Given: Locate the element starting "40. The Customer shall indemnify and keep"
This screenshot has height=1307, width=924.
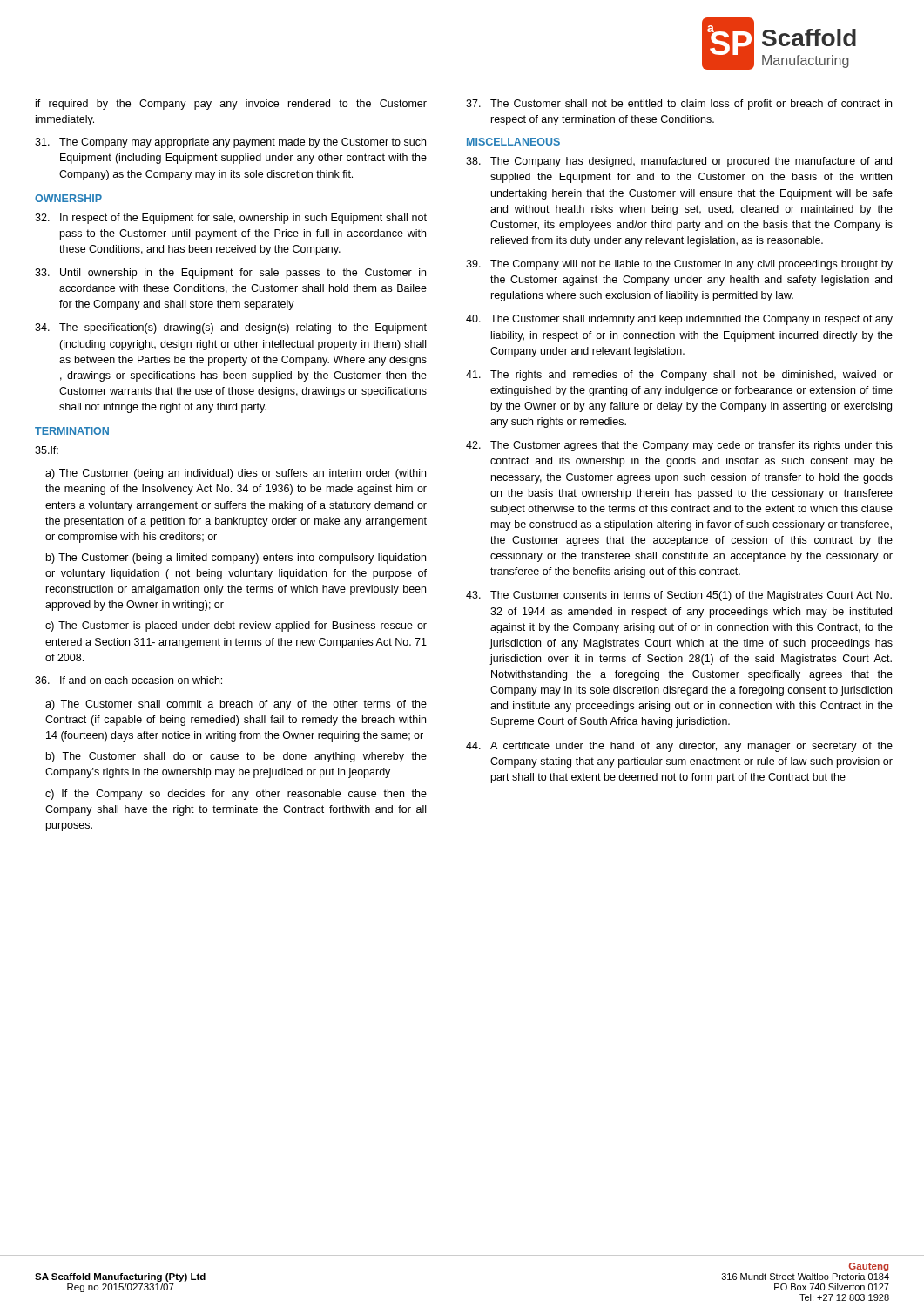Looking at the screenshot, I should [679, 335].
